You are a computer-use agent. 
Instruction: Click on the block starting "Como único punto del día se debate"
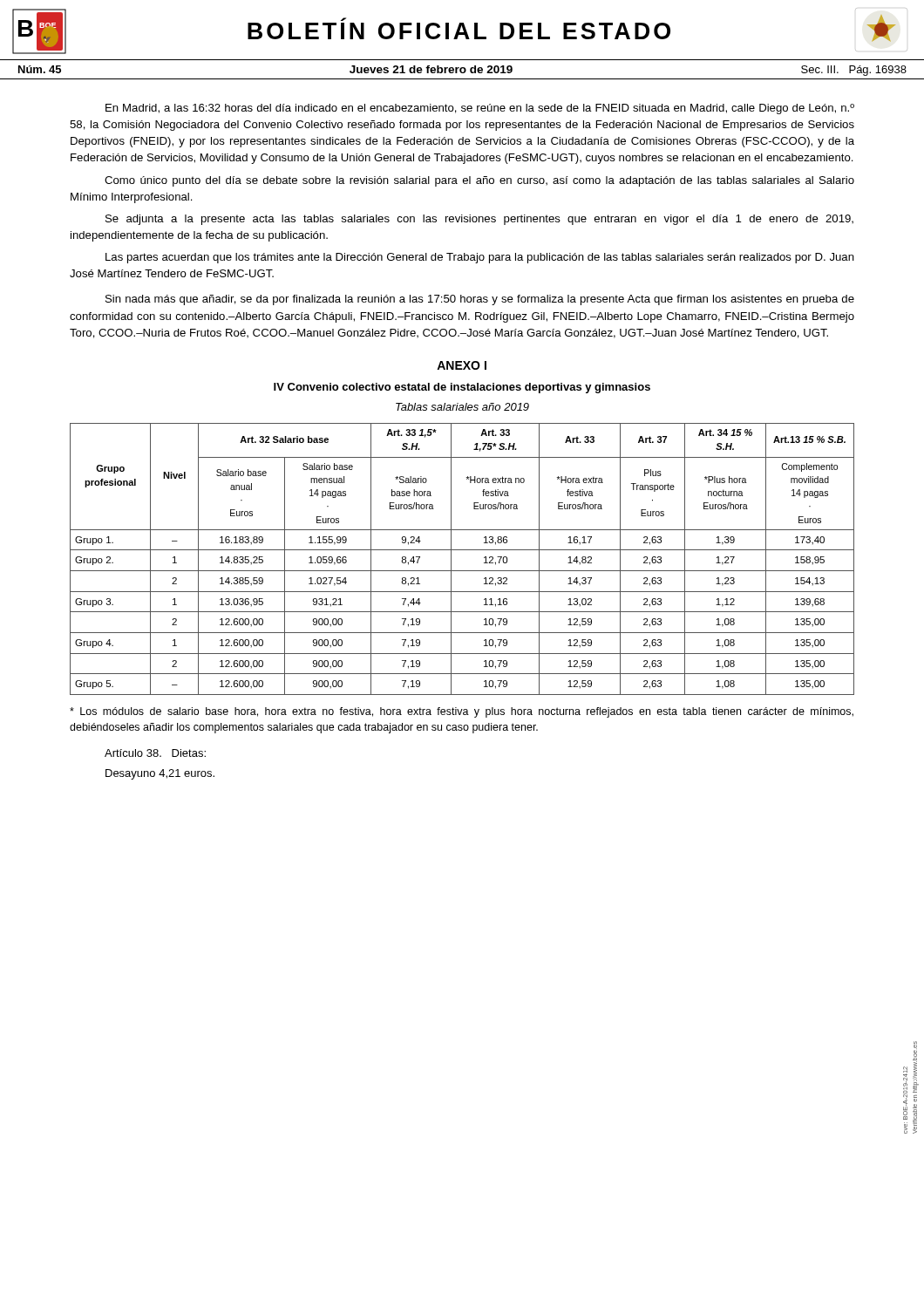point(462,188)
